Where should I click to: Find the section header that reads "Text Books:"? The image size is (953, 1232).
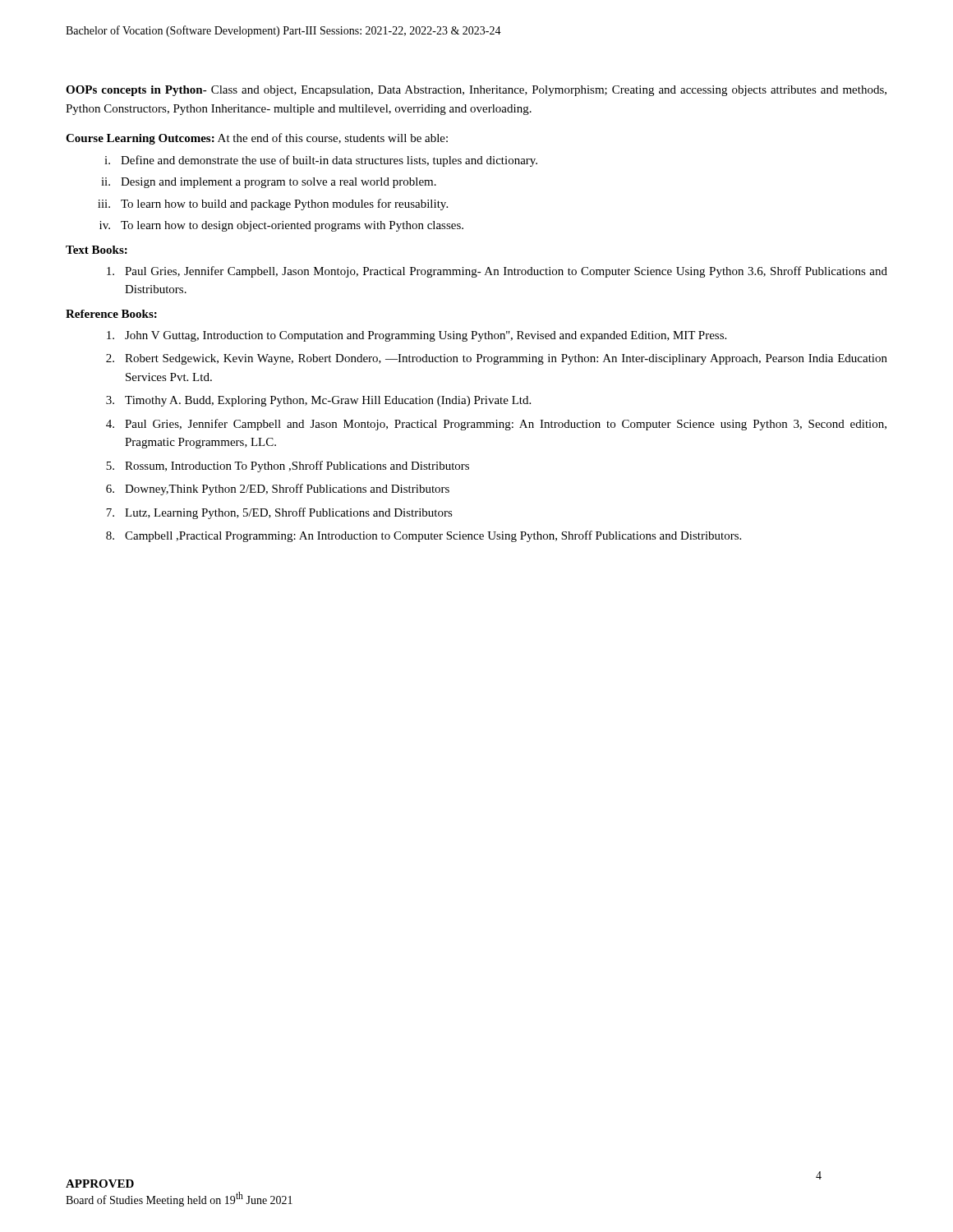coord(97,249)
